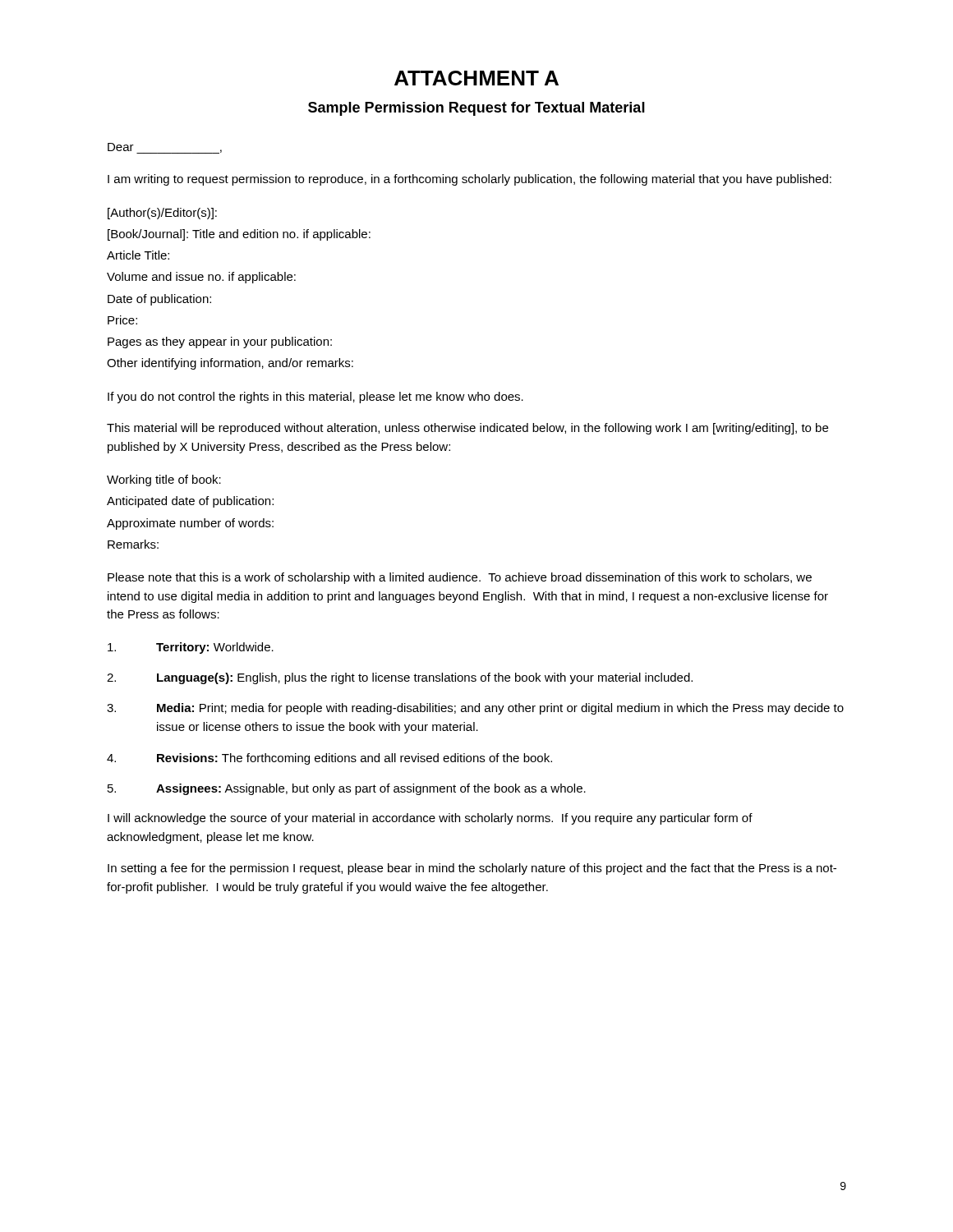The image size is (953, 1232).
Task: Select the passage starting "ATTACHMENT A"
Action: coord(476,78)
